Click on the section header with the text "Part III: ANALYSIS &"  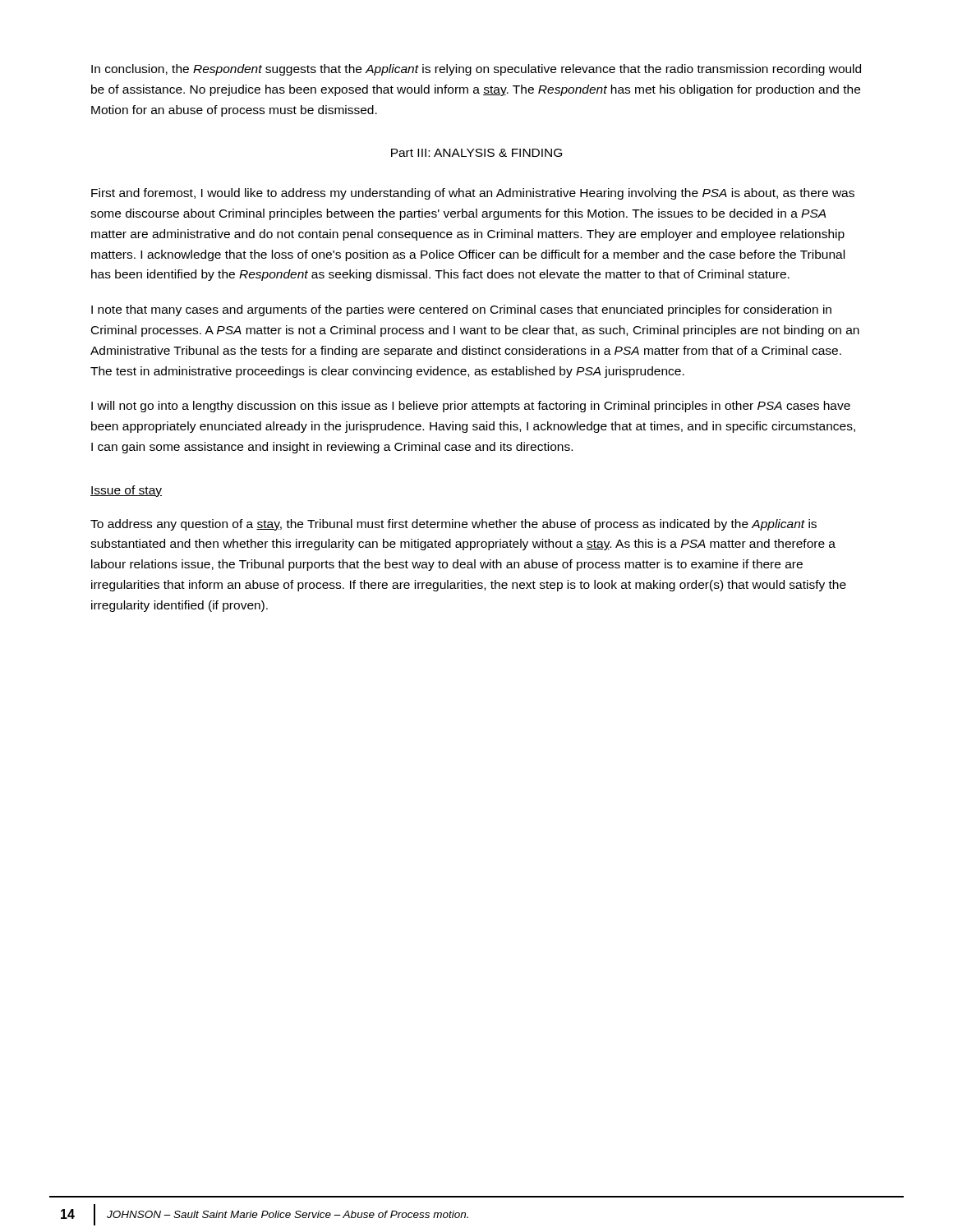pos(476,153)
